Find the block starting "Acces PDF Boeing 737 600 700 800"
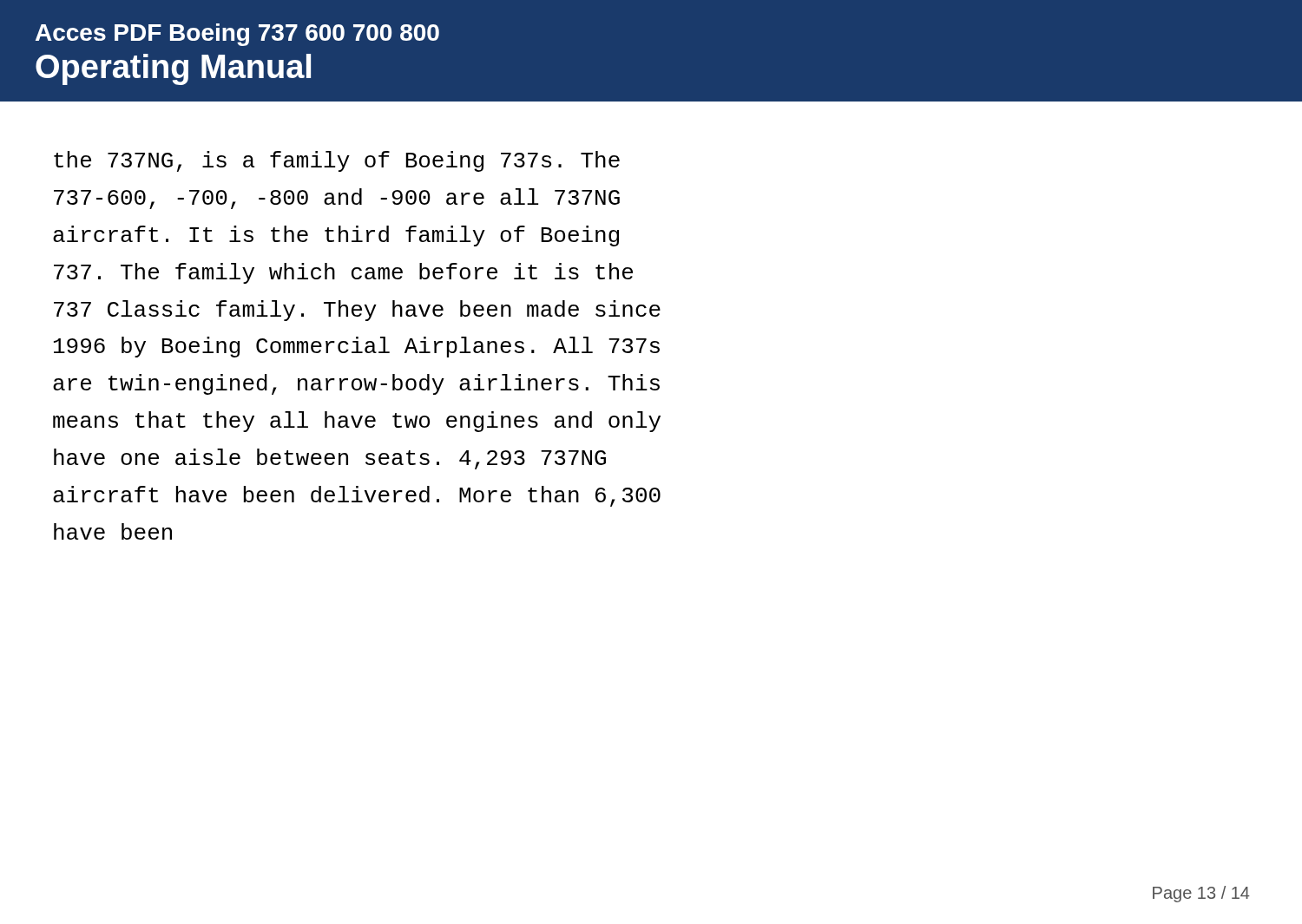The height and width of the screenshot is (924, 1302). tap(237, 35)
